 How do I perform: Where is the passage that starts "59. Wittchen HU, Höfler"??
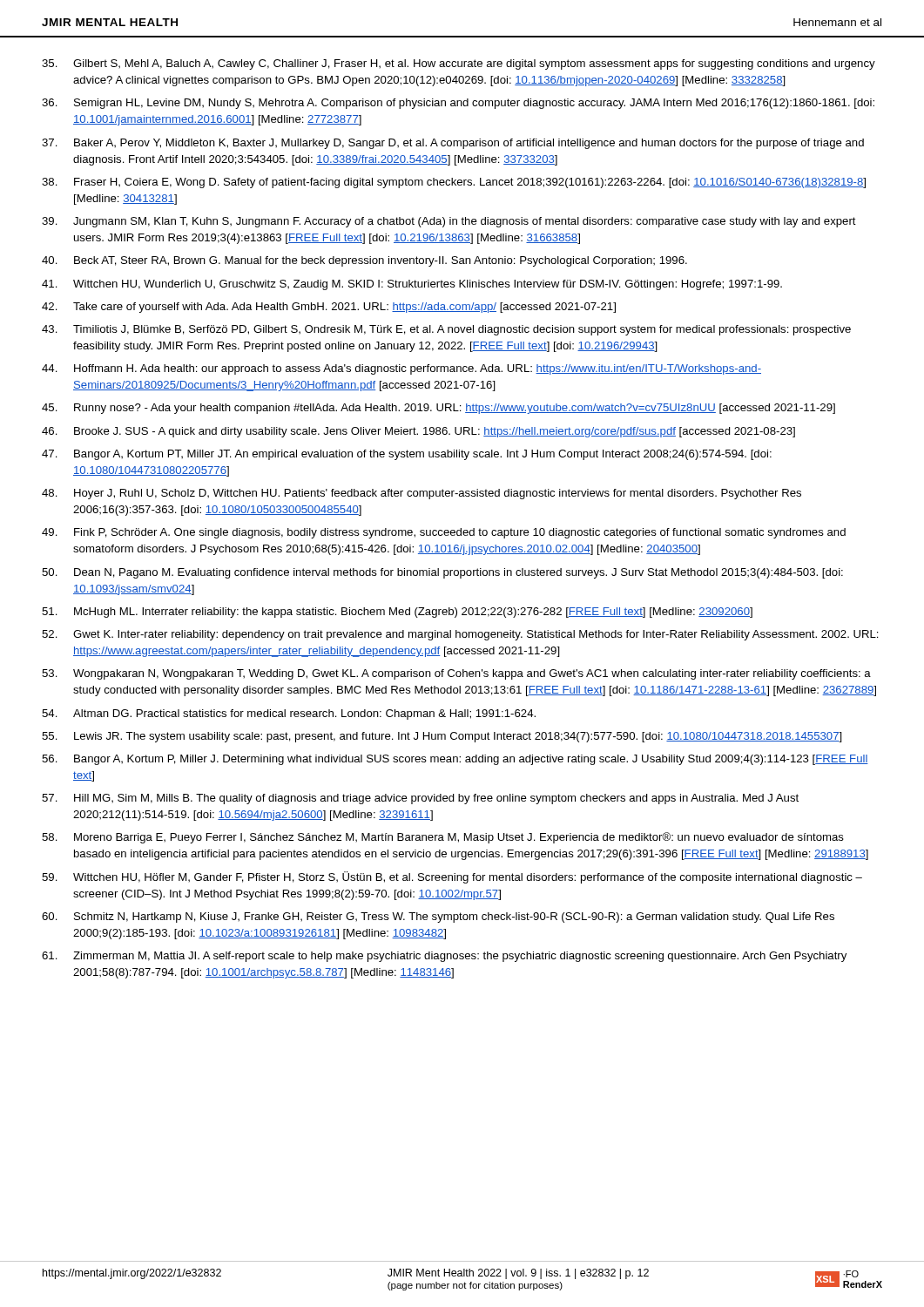(462, 885)
